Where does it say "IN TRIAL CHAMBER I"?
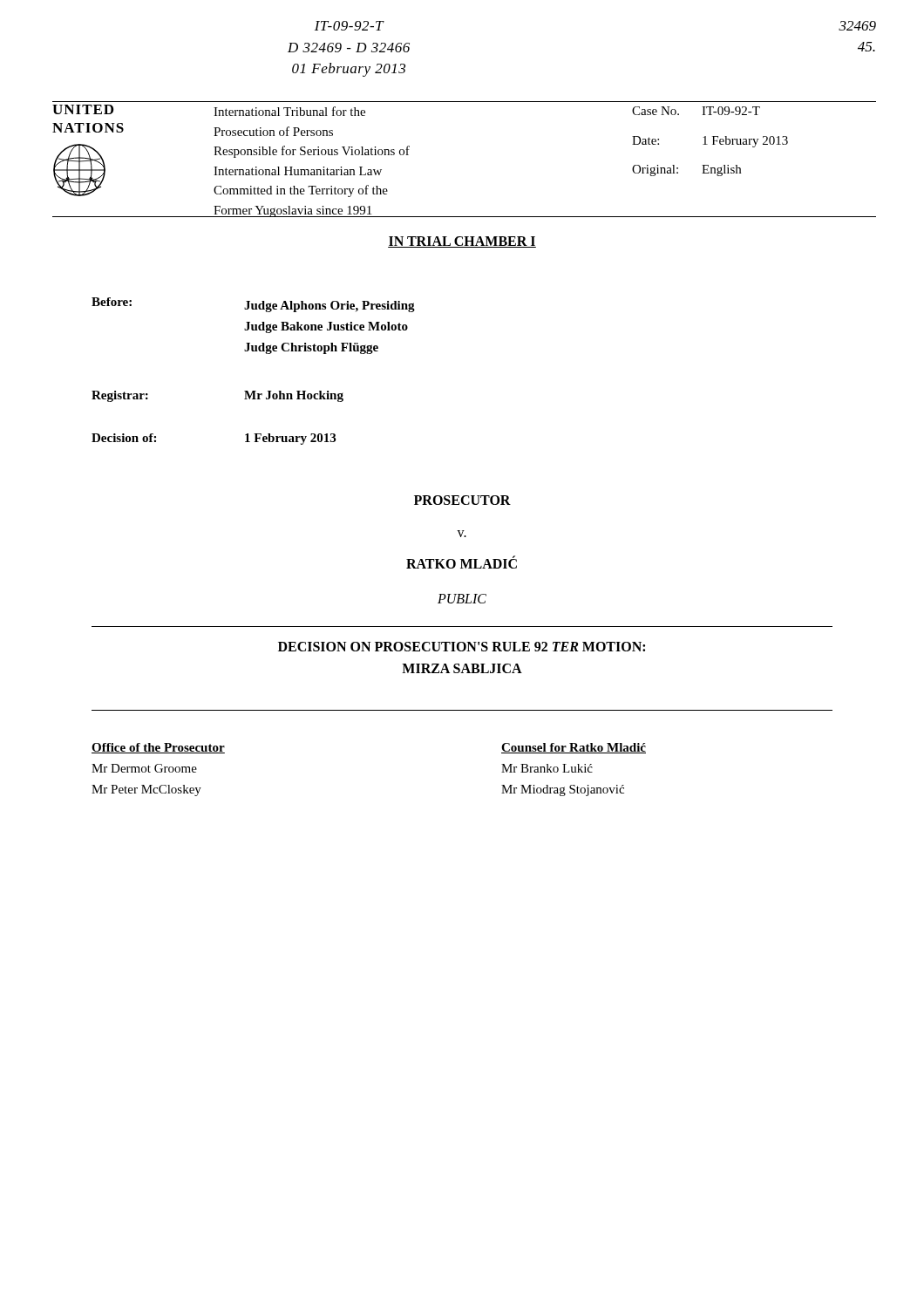 pyautogui.click(x=462, y=241)
